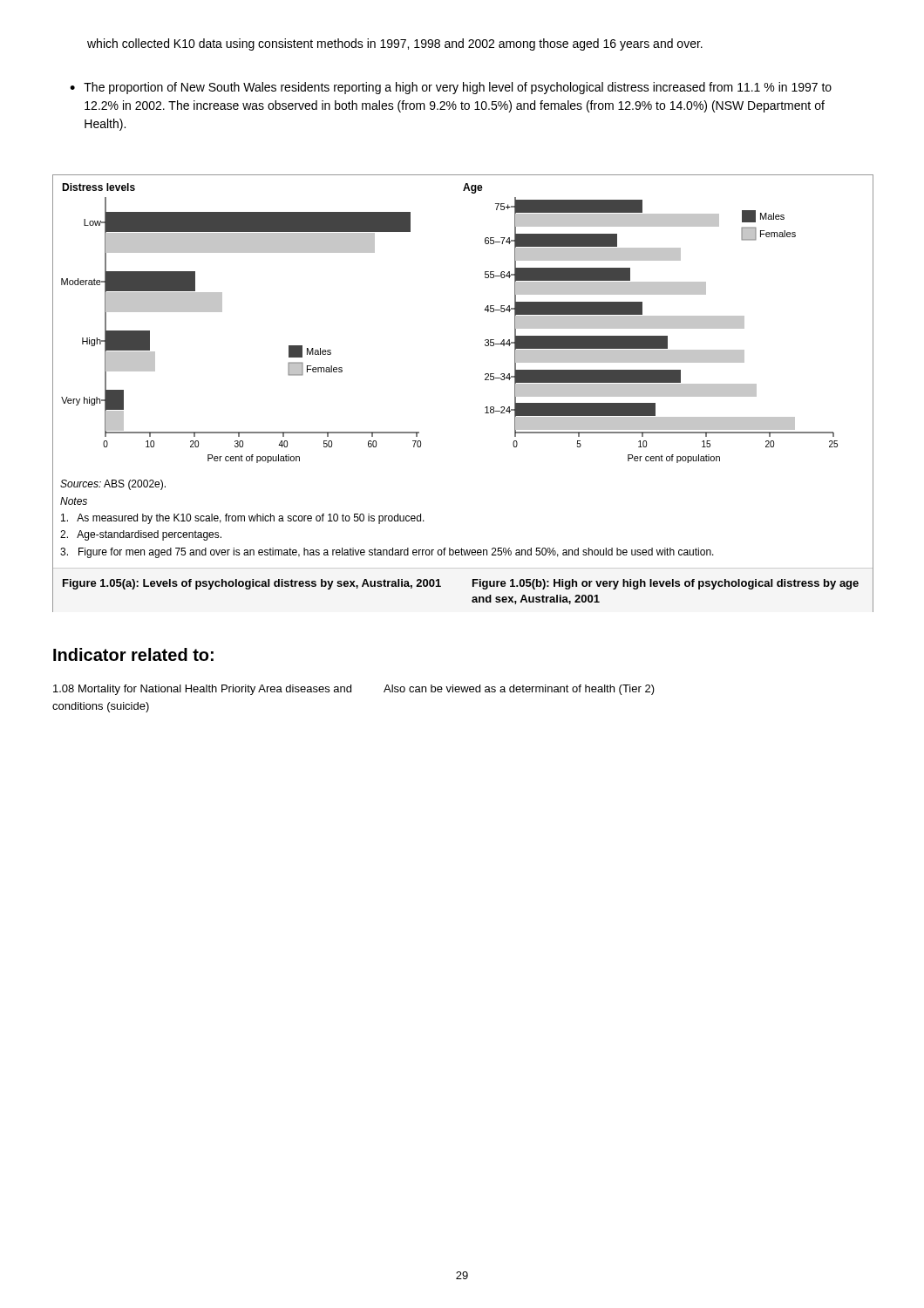This screenshot has height=1308, width=924.
Task: Click a grouped bar chart
Action: [463, 393]
